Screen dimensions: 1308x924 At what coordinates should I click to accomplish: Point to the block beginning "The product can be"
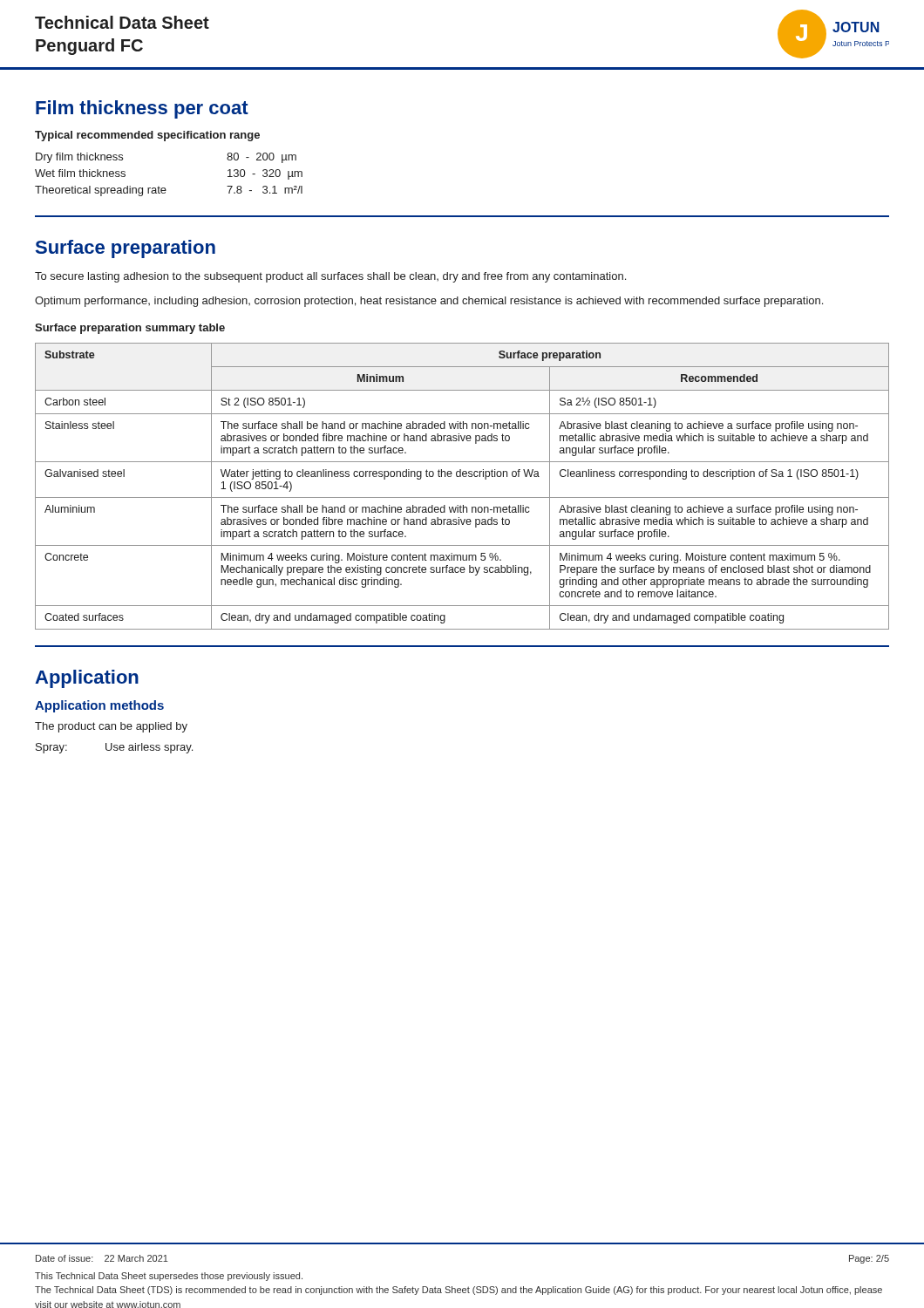coord(111,726)
